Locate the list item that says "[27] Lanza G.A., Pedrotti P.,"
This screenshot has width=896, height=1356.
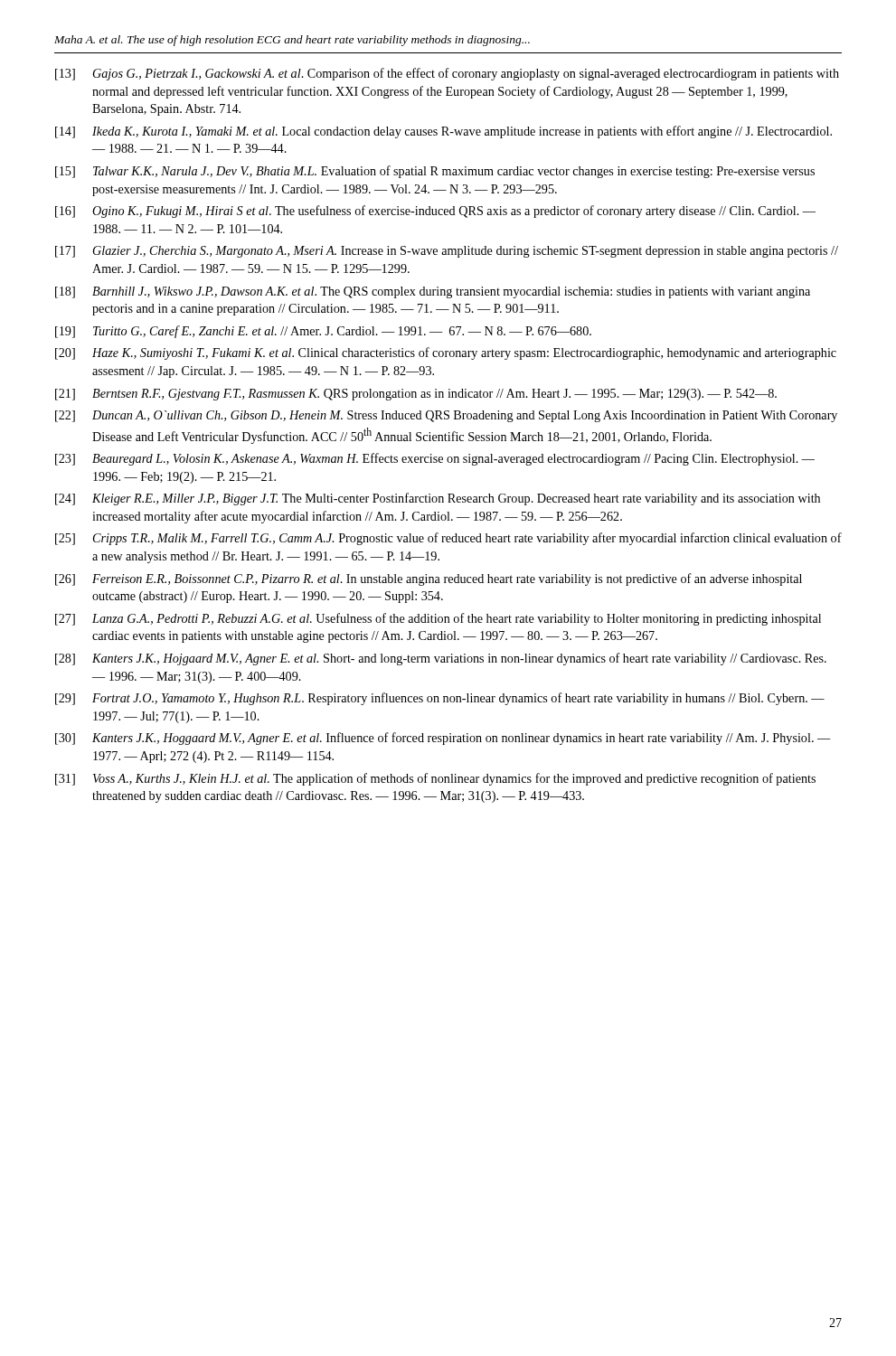tap(448, 628)
